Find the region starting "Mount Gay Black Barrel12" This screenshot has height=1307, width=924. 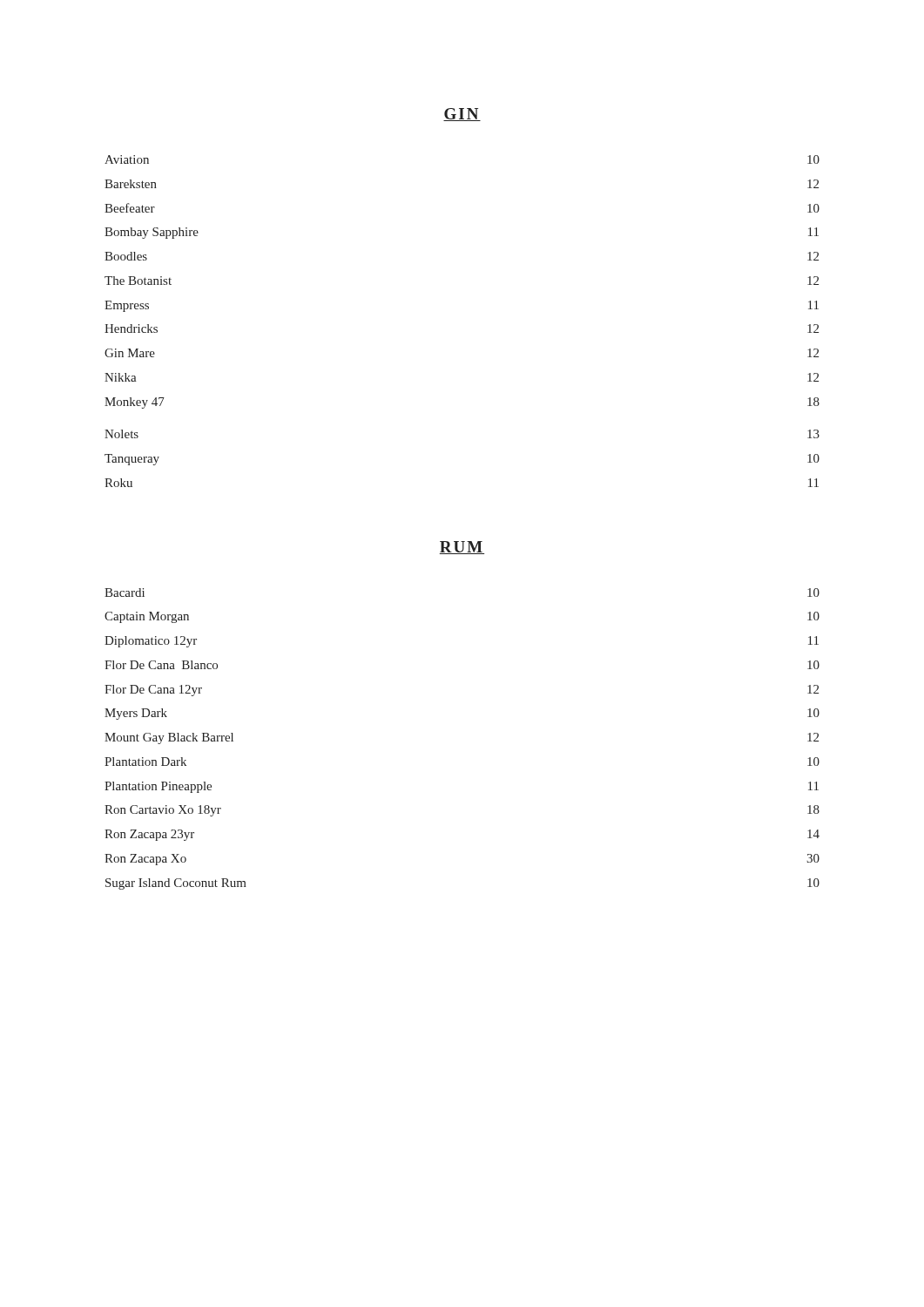(x=172, y=737)
